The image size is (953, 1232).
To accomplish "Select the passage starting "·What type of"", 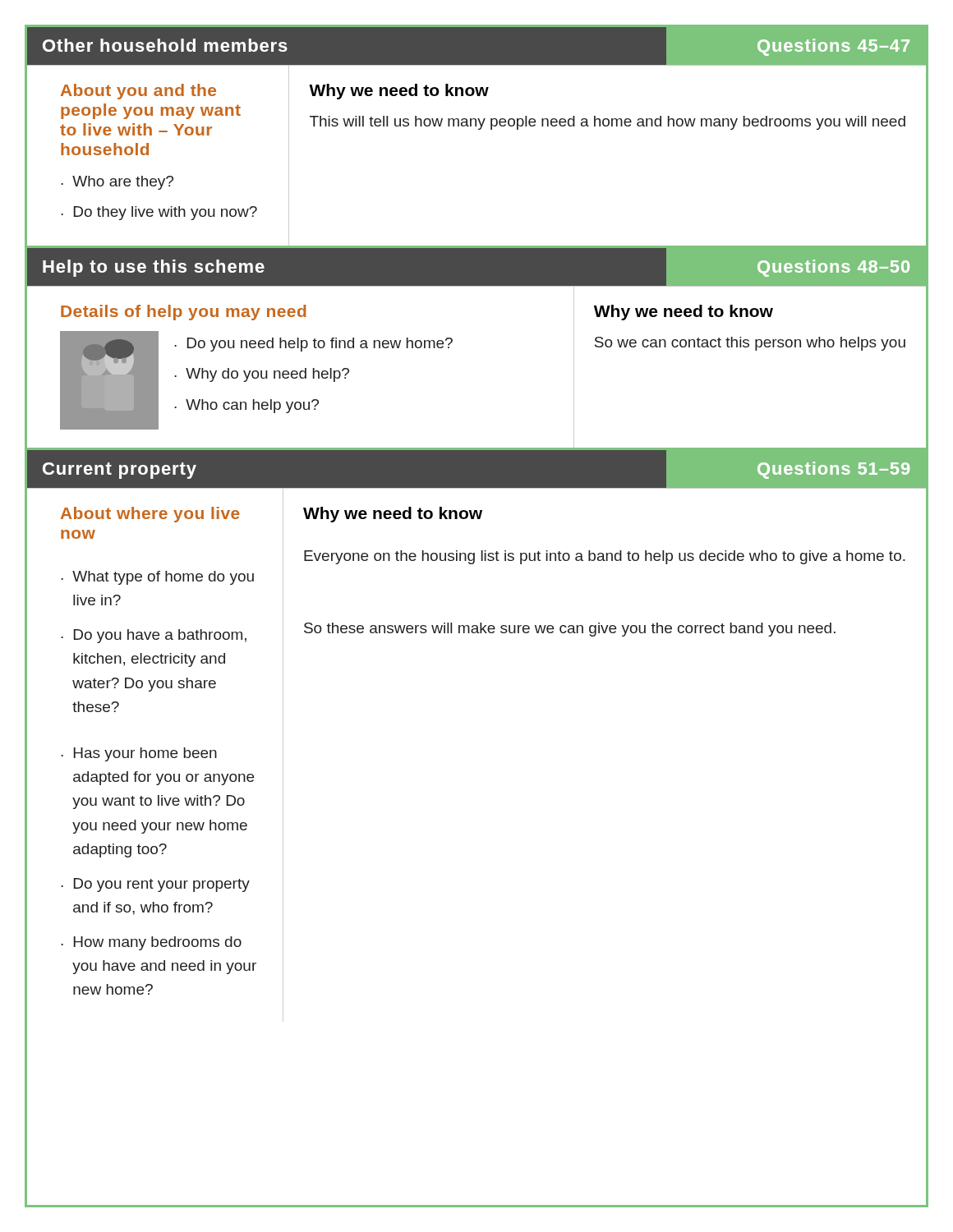I will click(x=159, y=588).
